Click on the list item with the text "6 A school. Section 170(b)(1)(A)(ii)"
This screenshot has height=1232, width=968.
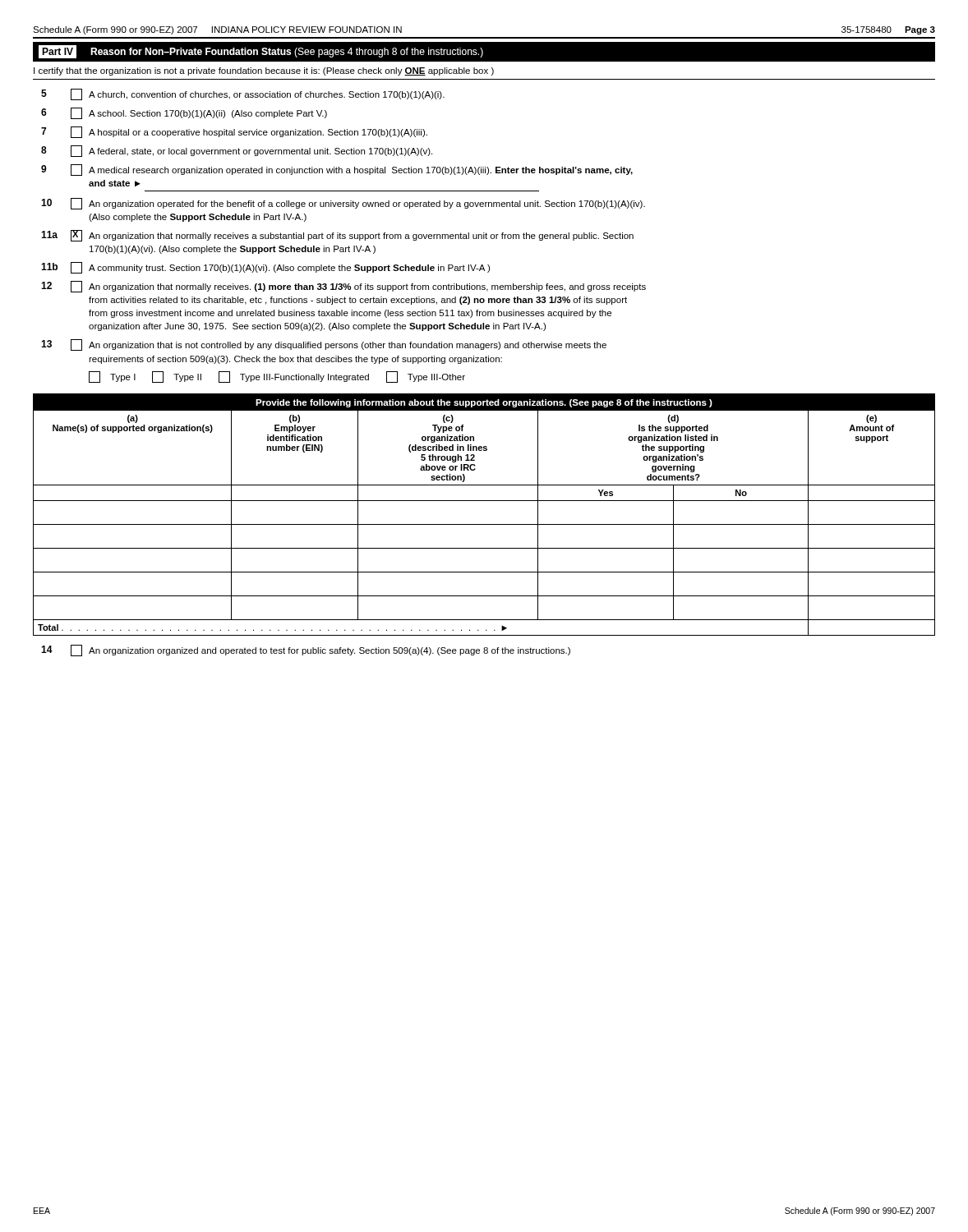184,113
